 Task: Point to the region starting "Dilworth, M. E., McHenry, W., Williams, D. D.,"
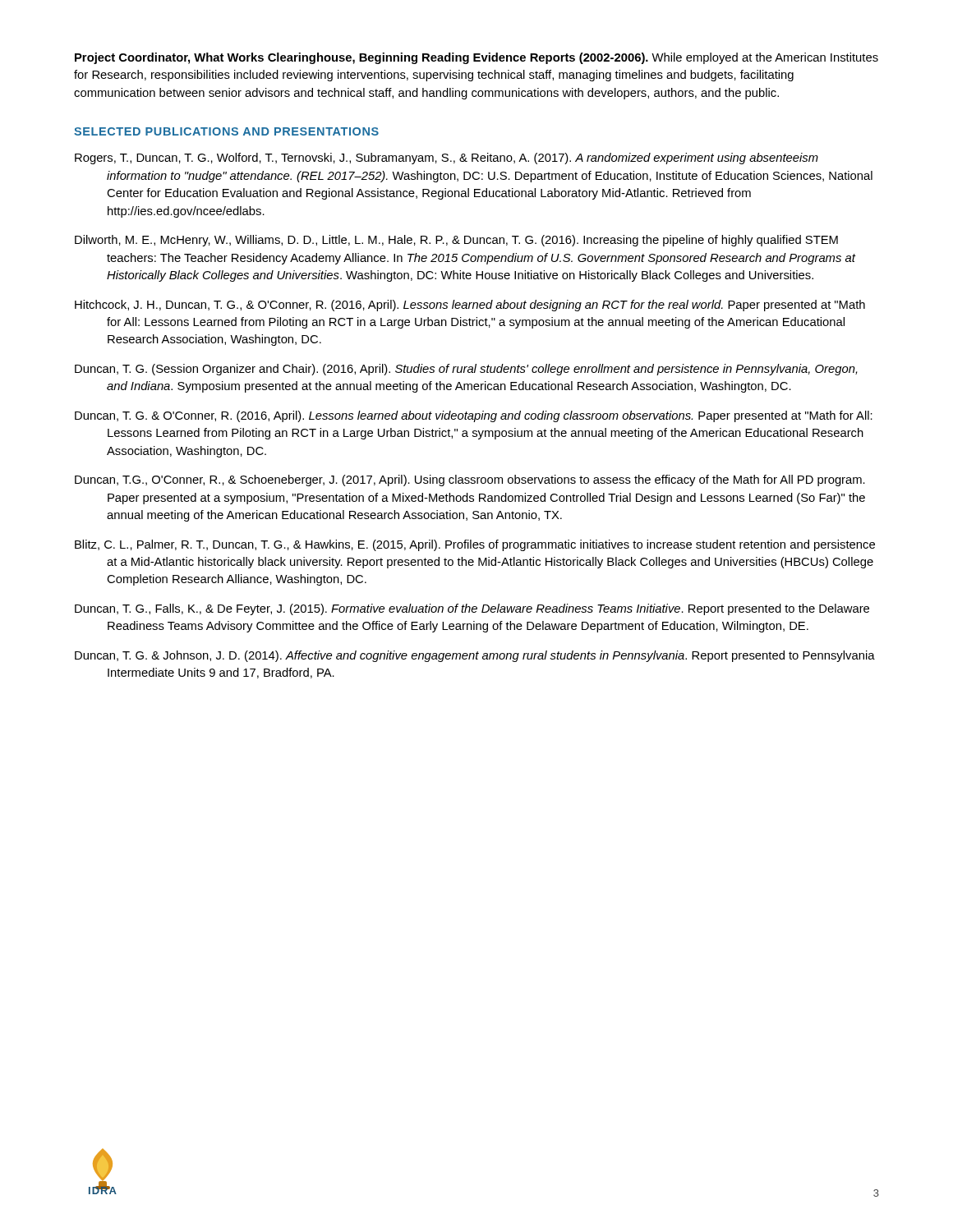[x=476, y=258]
